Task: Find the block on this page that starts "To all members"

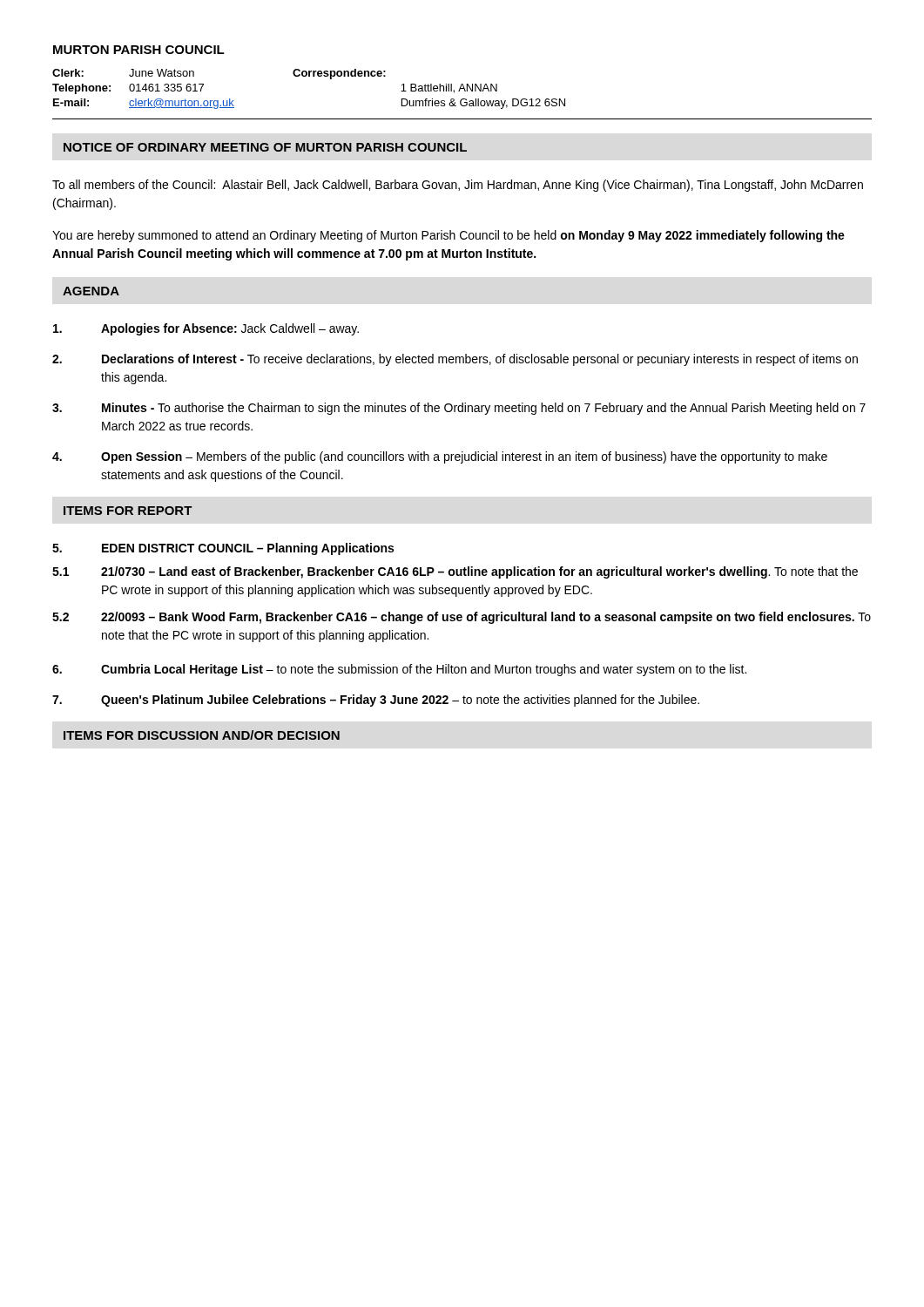Action: point(458,194)
